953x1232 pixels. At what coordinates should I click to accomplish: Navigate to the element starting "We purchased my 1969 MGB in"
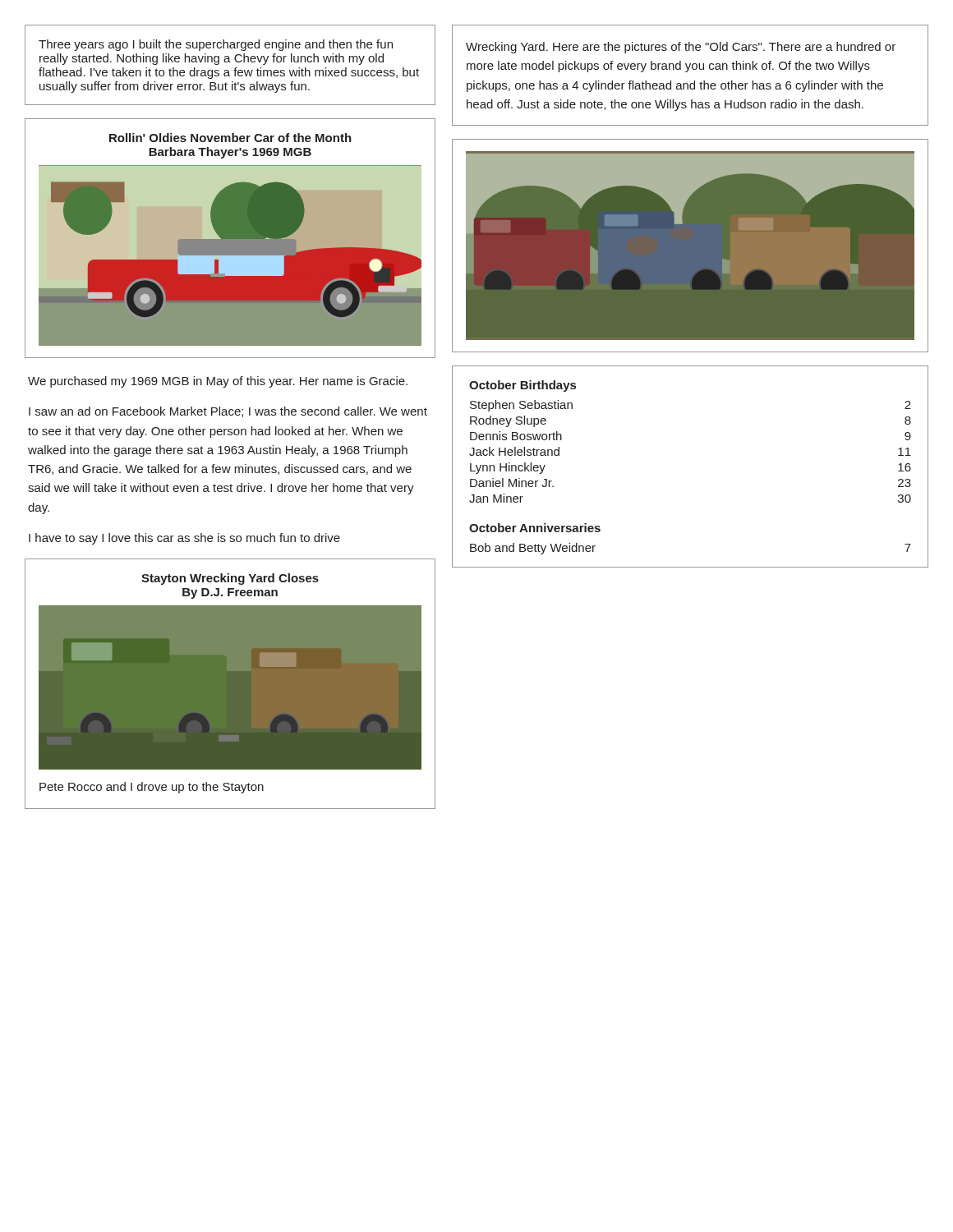pyautogui.click(x=218, y=381)
